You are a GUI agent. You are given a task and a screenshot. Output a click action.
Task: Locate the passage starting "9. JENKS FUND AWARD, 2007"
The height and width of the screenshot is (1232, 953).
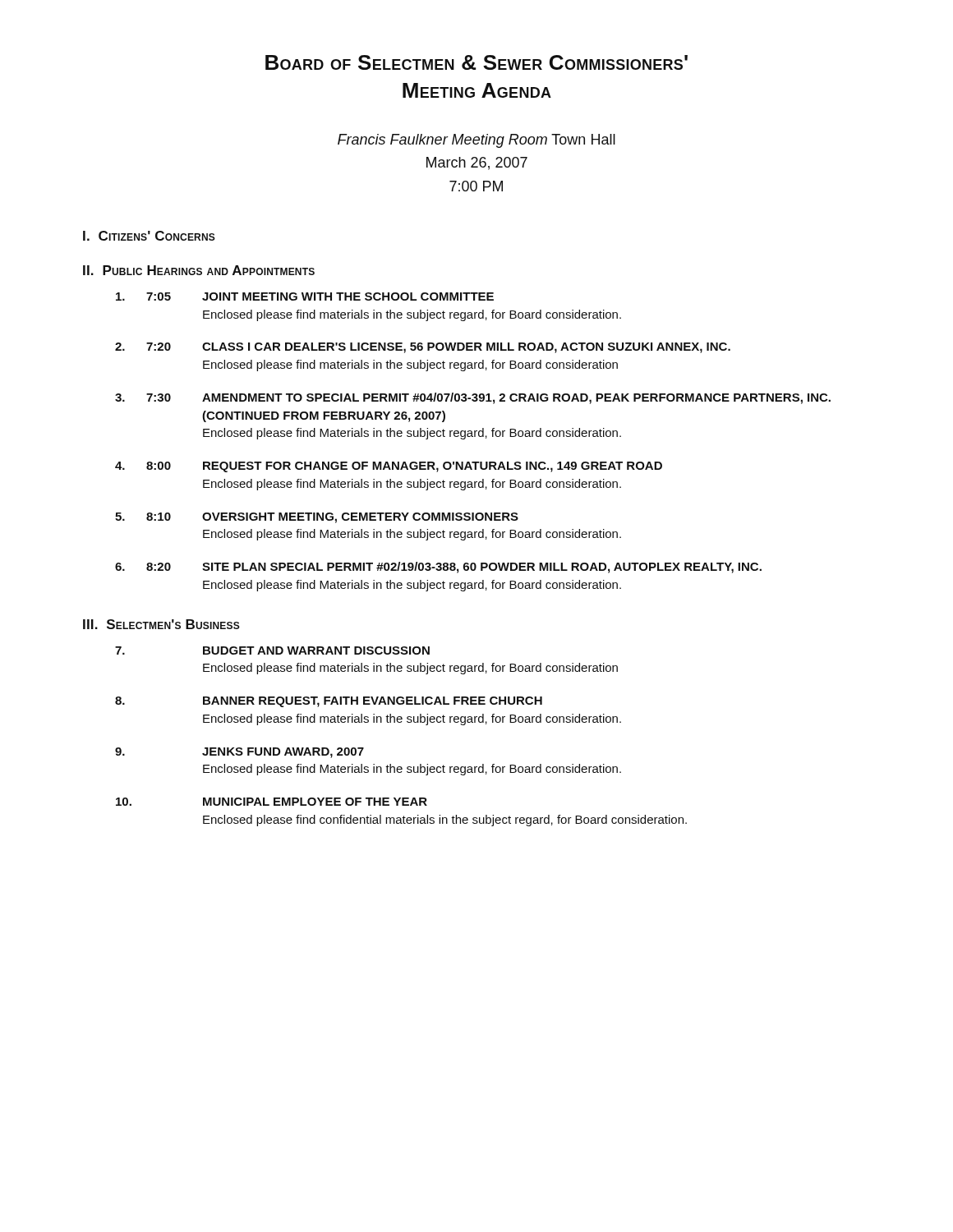(493, 760)
